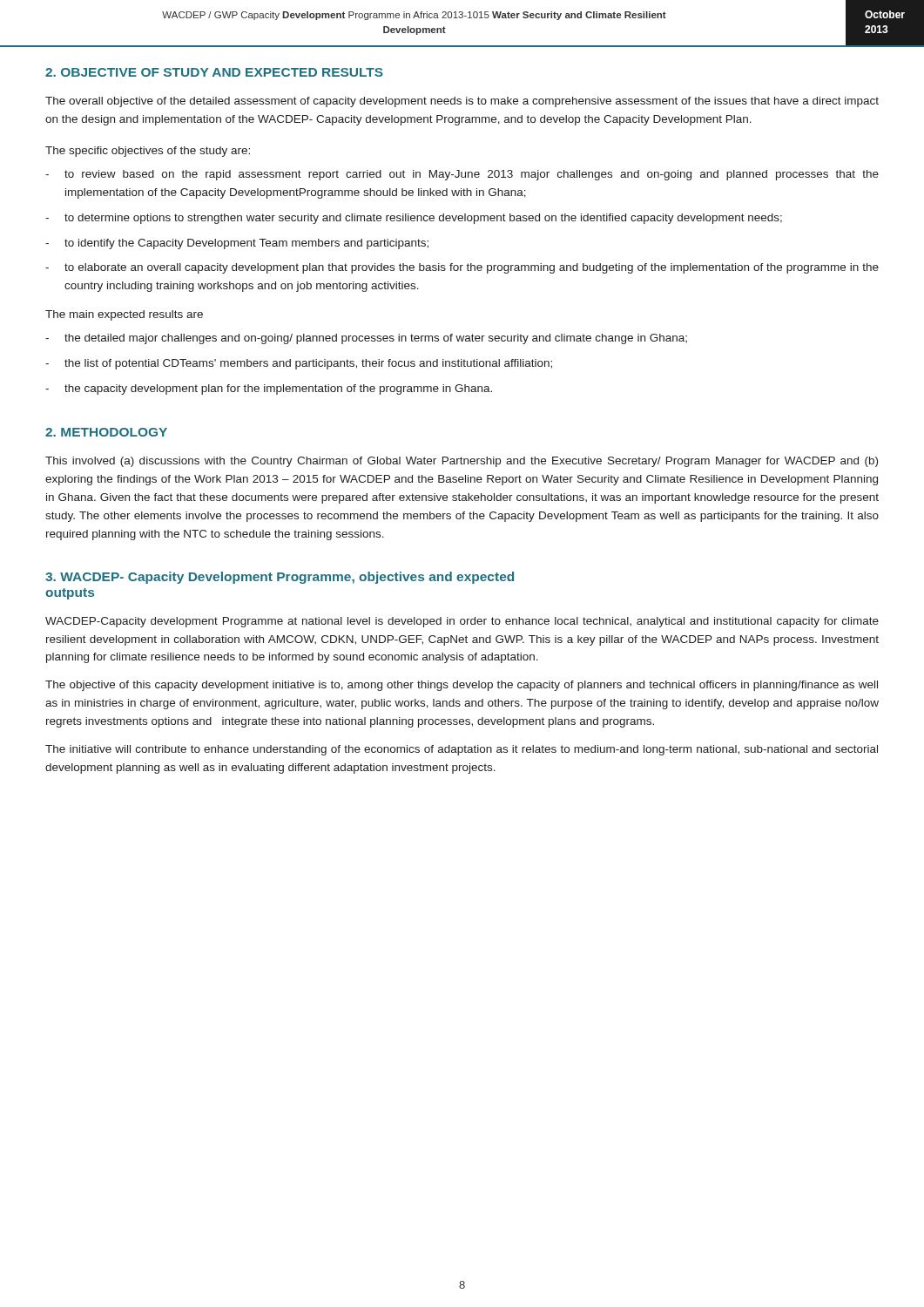This screenshot has width=924, height=1307.
Task: Where is the passage that starts "- to review based"?
Action: coord(462,184)
